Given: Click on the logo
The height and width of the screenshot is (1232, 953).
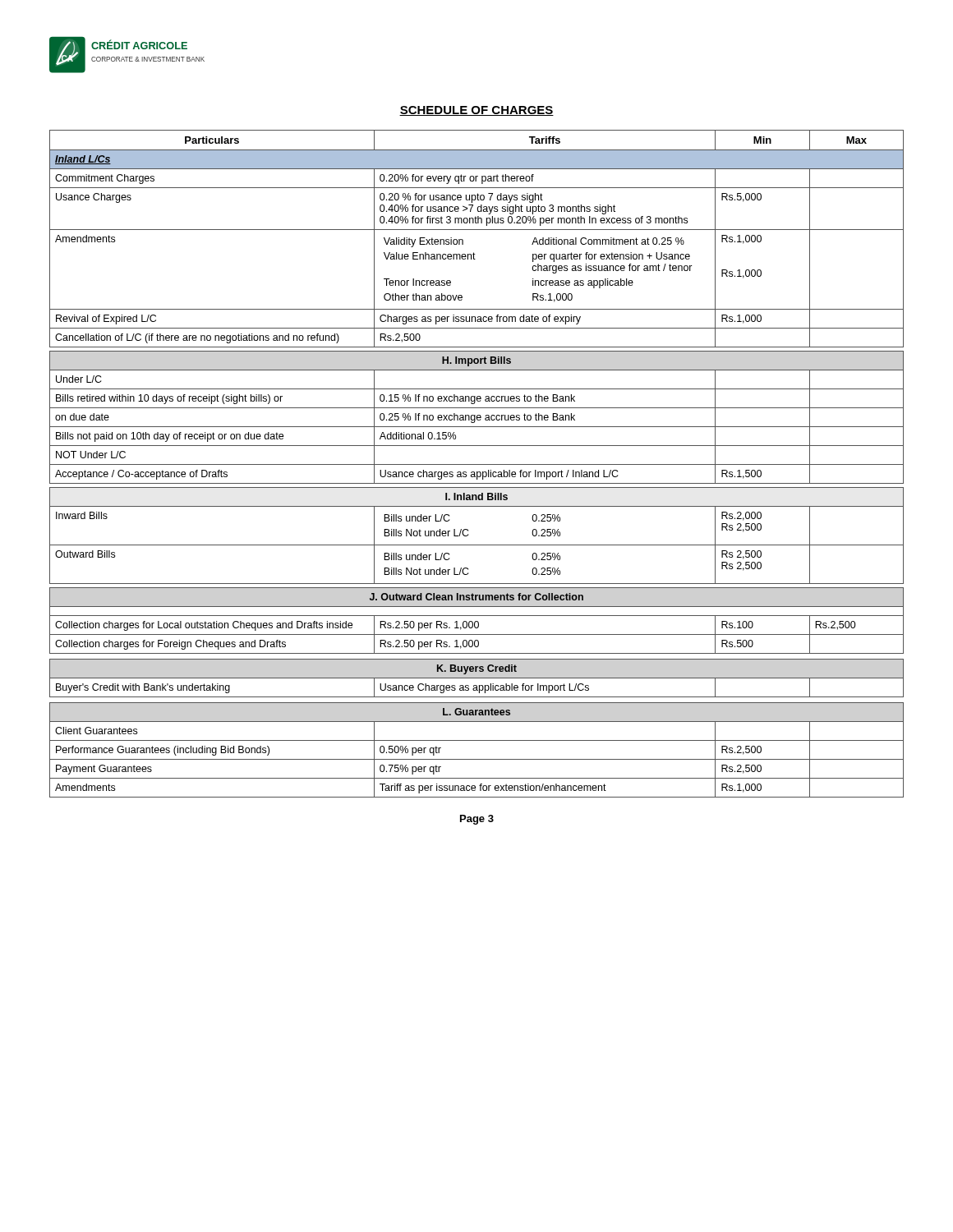Looking at the screenshot, I should [x=476, y=55].
